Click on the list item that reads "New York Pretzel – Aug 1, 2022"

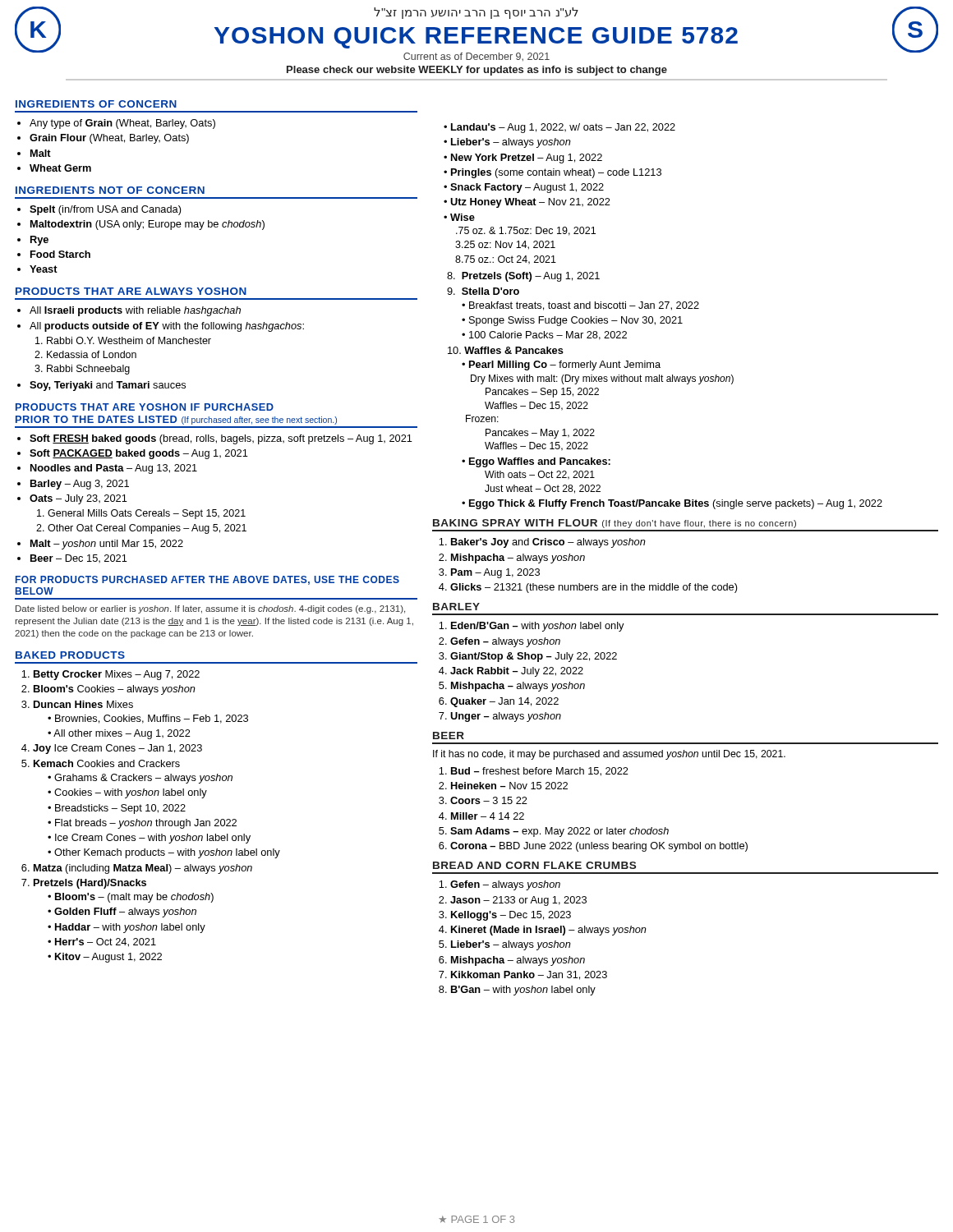click(x=526, y=157)
